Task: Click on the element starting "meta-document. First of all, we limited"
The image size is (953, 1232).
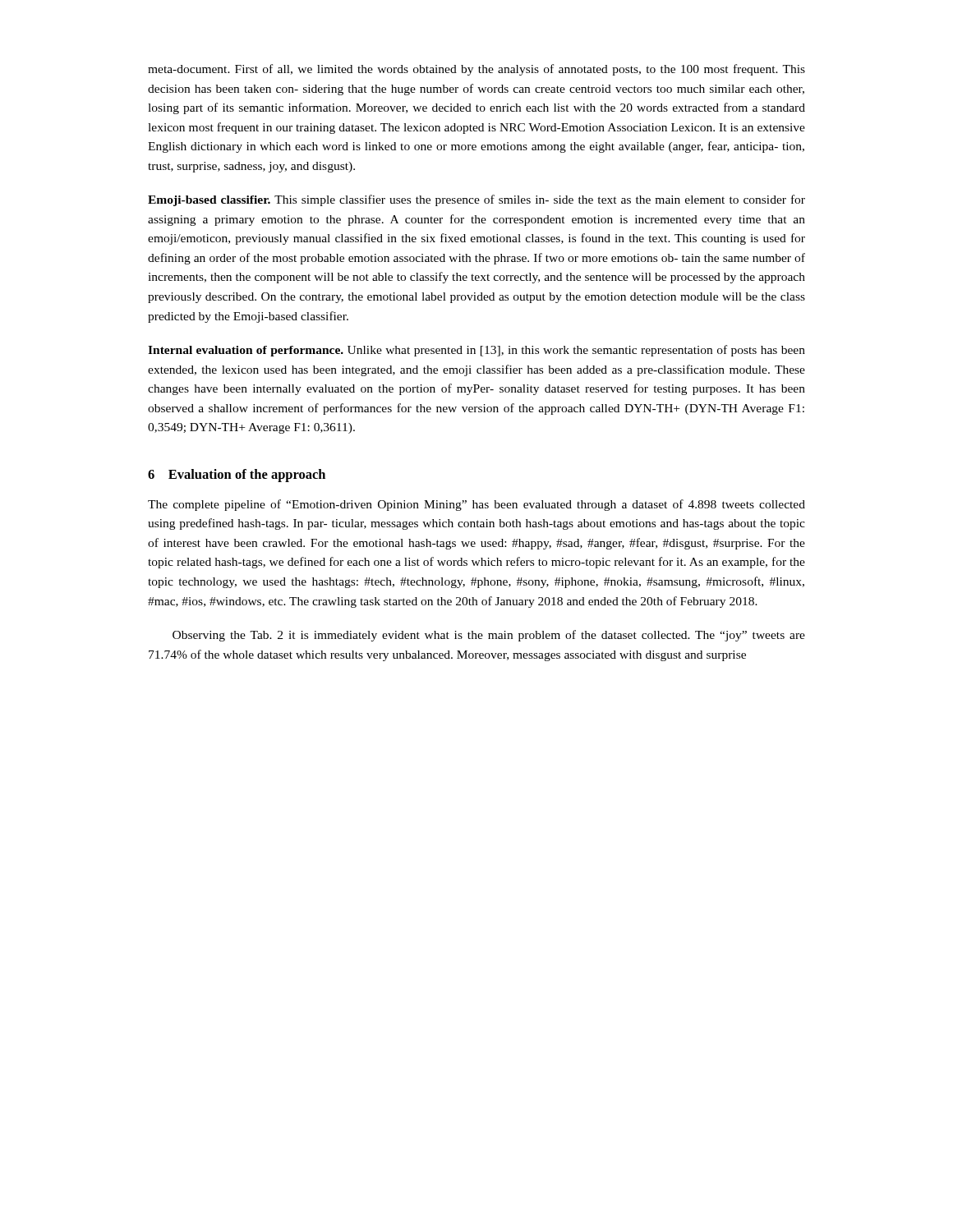Action: (476, 117)
